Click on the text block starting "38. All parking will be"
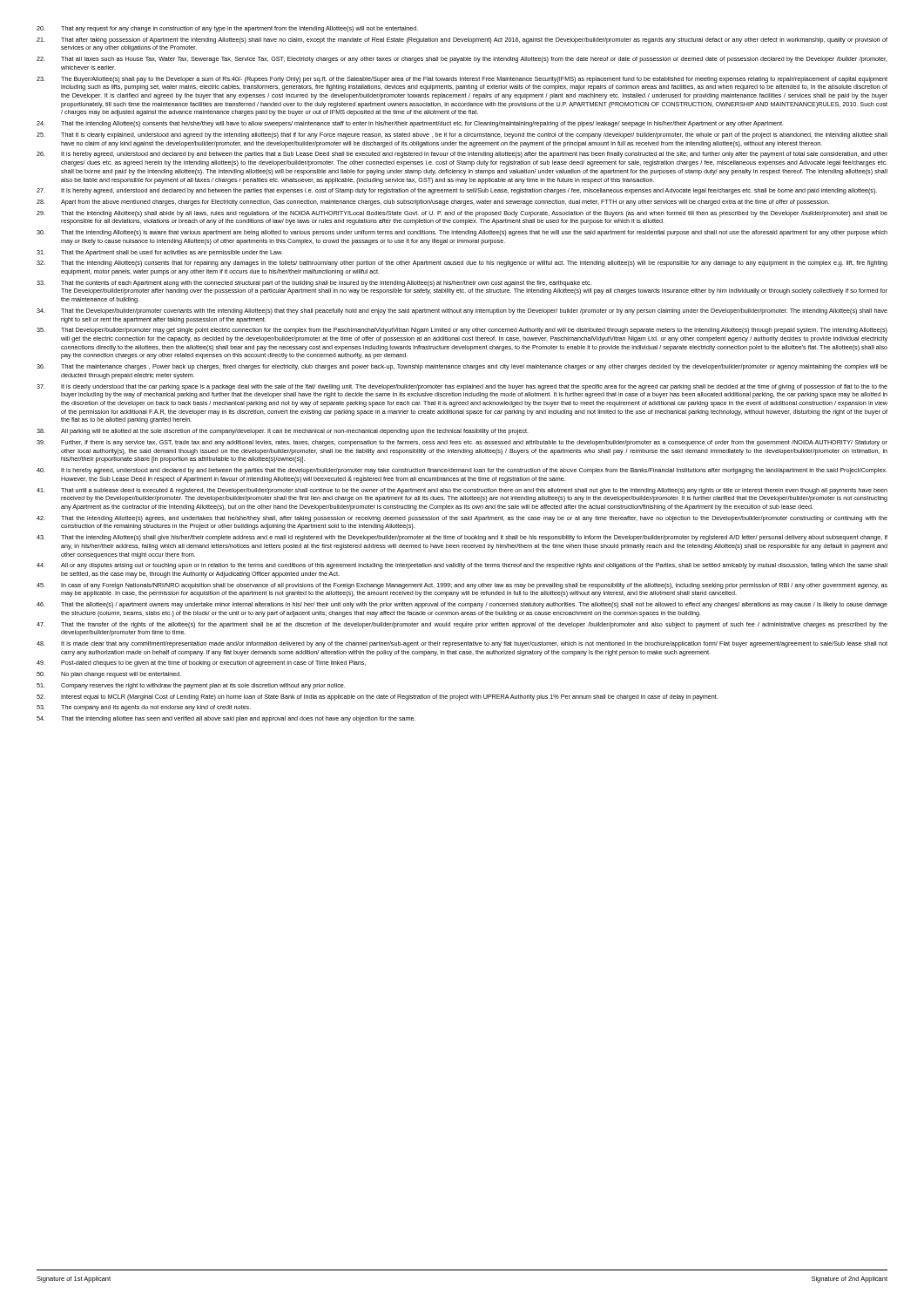The height and width of the screenshot is (1307, 924). (x=462, y=431)
